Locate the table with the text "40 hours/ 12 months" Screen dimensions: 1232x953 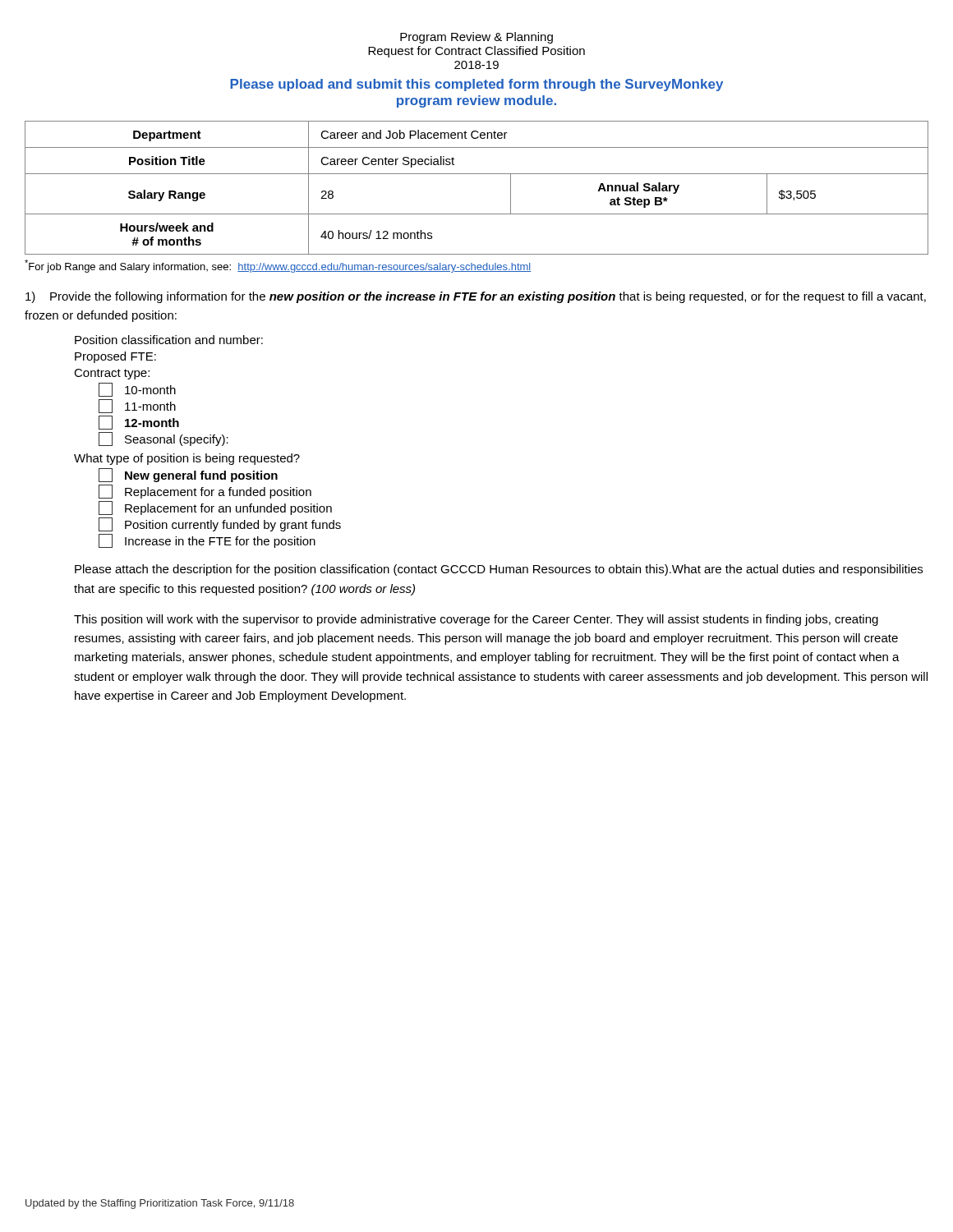tap(476, 188)
